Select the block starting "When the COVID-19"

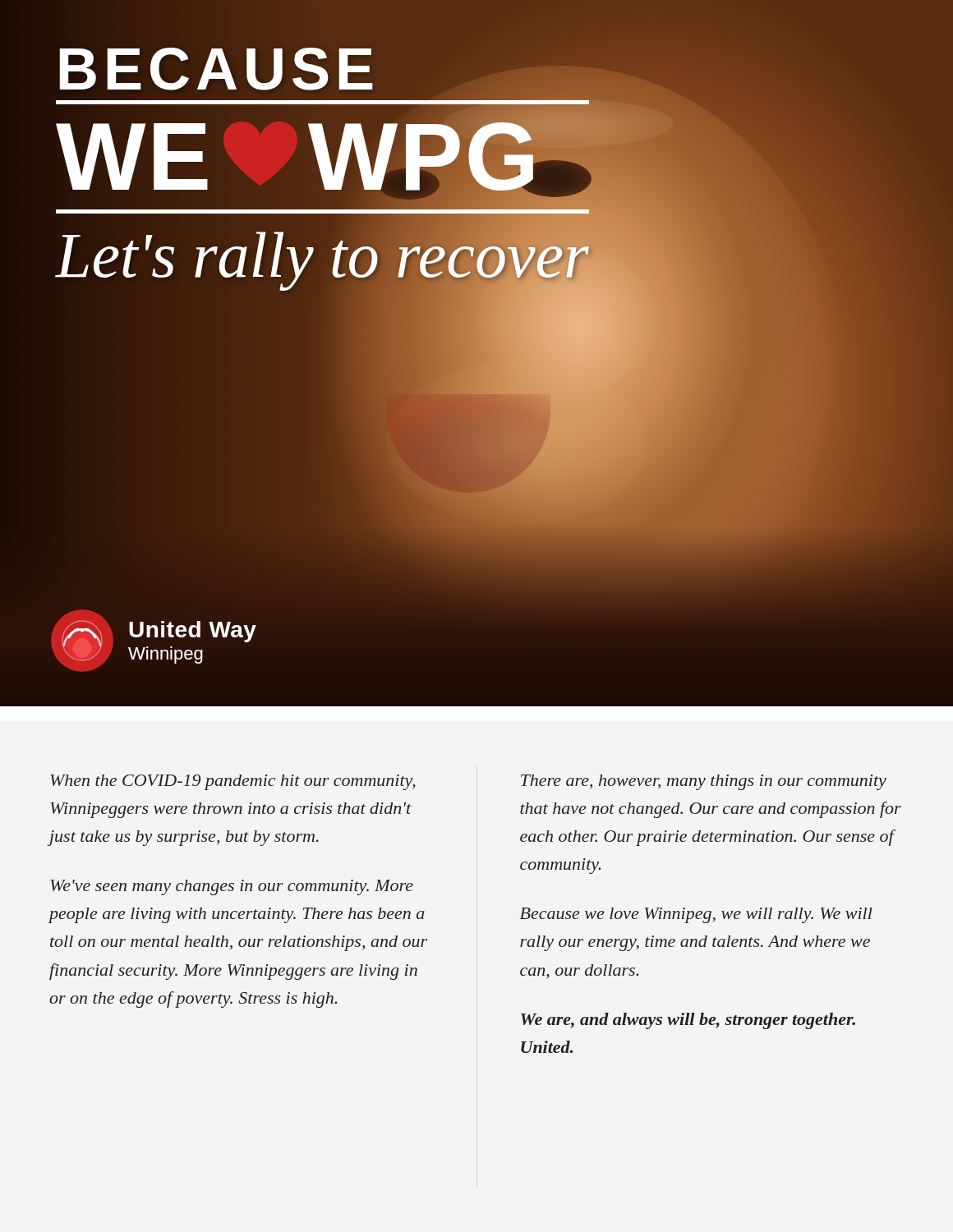(226, 782)
